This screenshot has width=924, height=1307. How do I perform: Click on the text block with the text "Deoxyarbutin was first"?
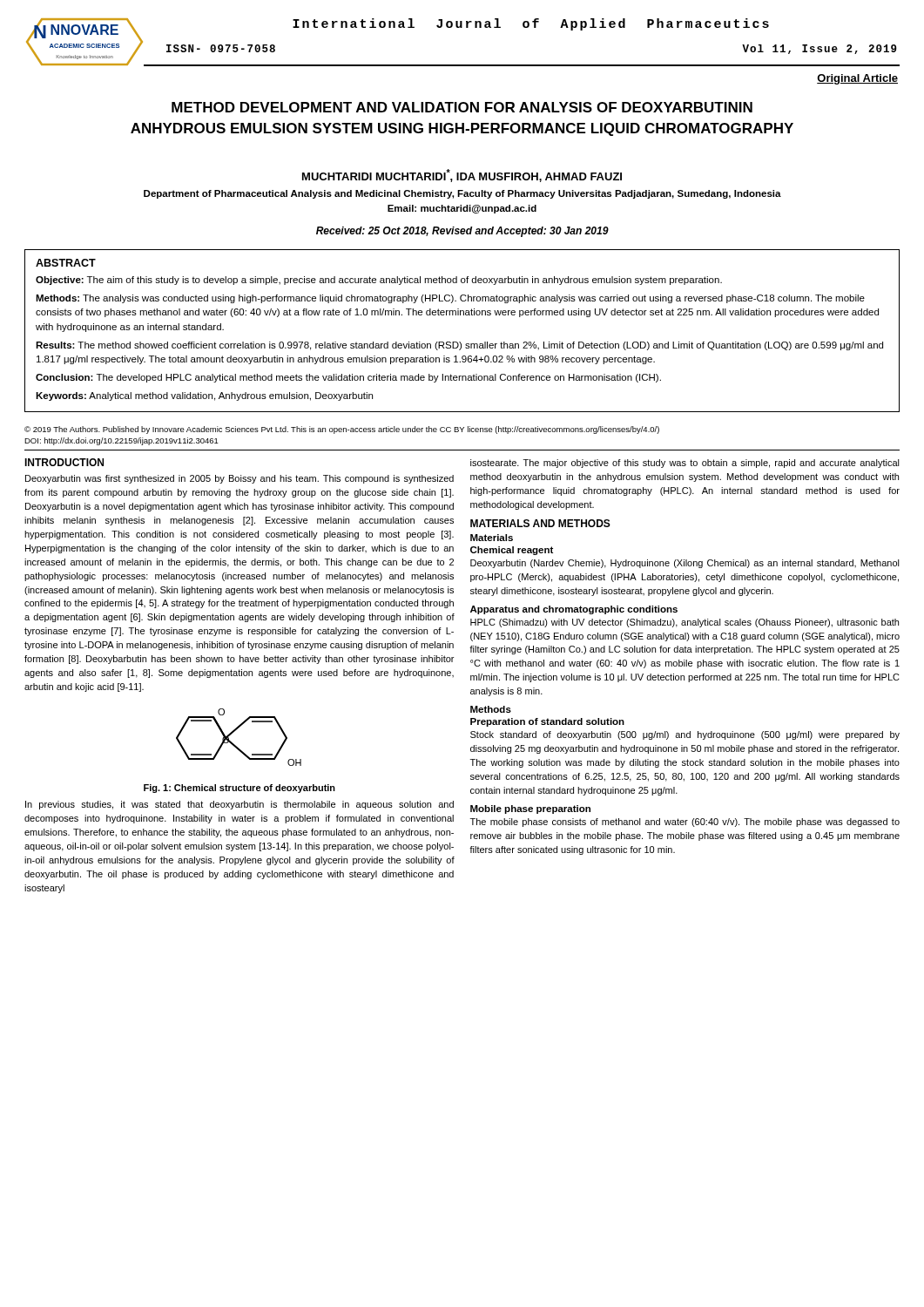point(239,583)
